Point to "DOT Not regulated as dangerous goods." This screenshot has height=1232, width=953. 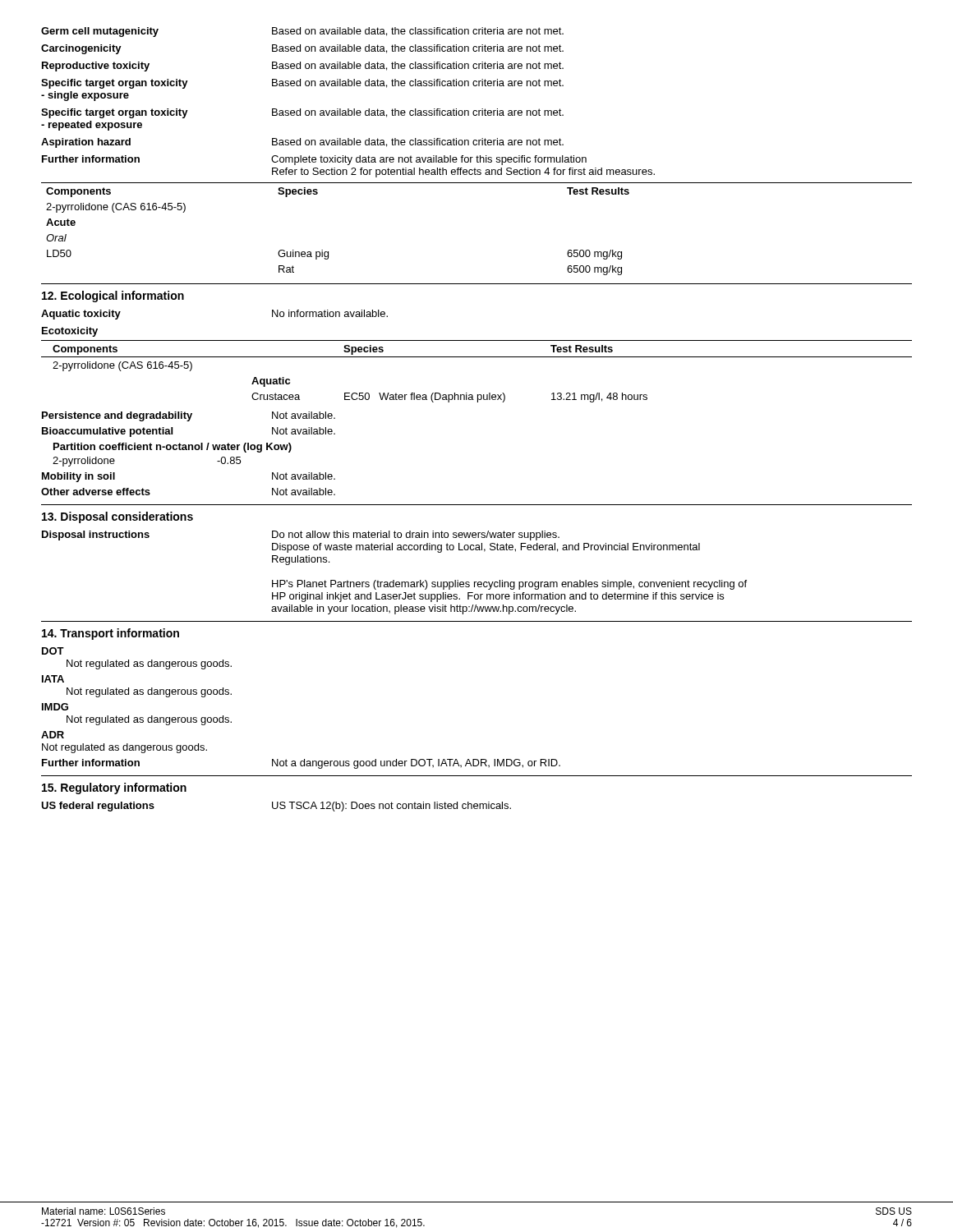point(53,651)
